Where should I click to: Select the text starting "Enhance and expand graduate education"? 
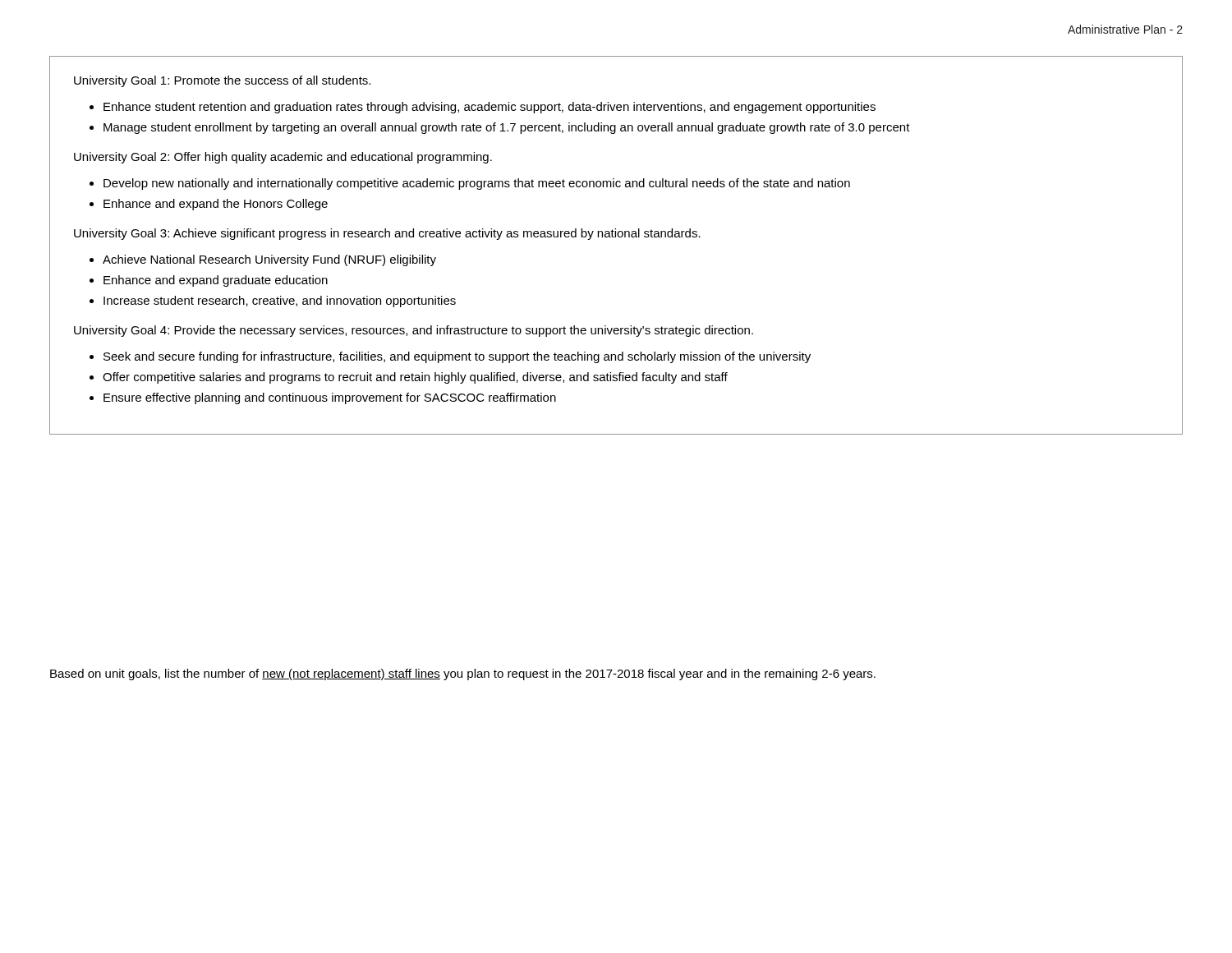click(215, 280)
